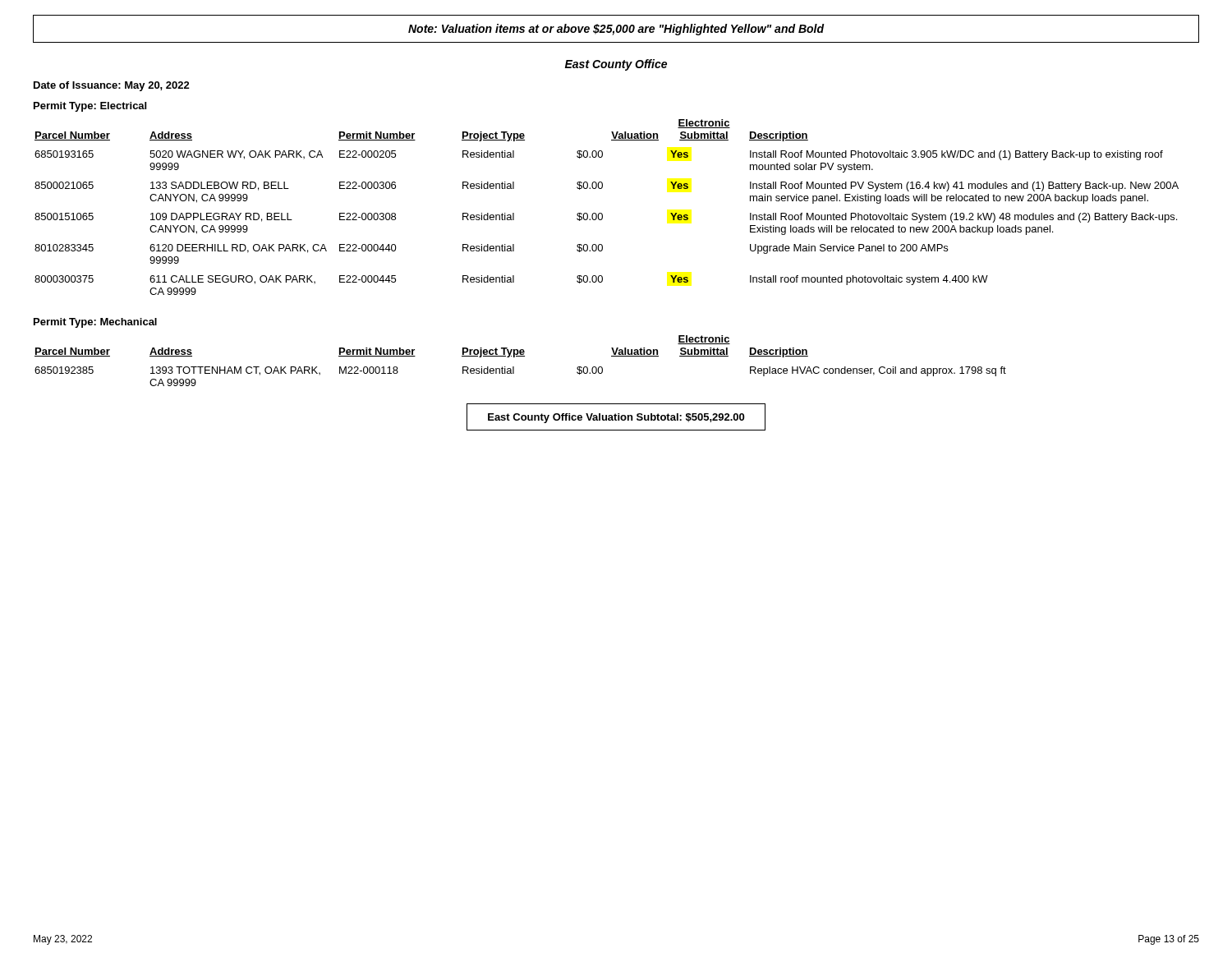
Task: Locate the text block starting "Date of Issuance: May 20, 2022"
Action: (111, 85)
